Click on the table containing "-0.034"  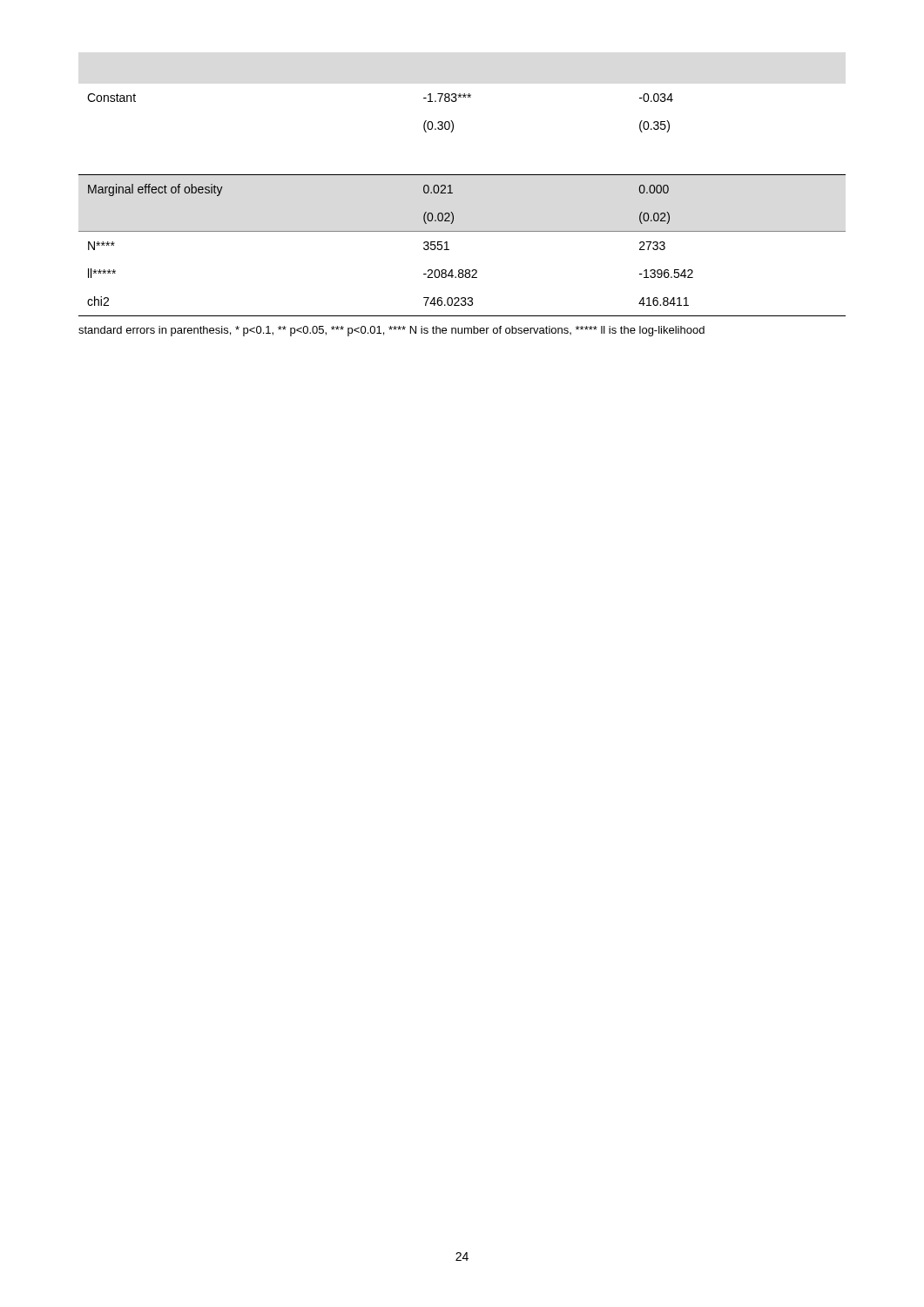(462, 96)
